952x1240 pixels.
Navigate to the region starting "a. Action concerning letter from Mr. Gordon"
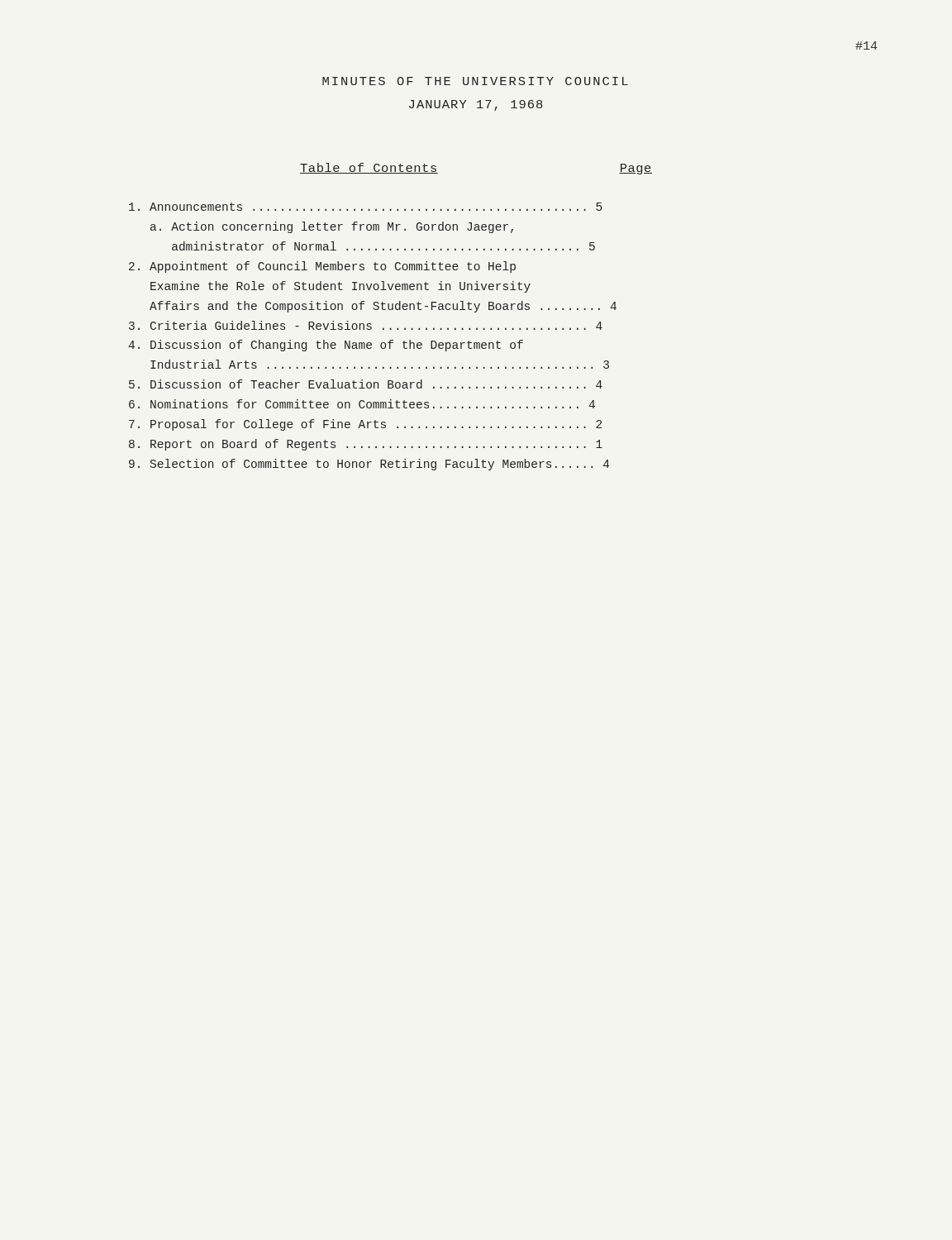click(x=362, y=237)
